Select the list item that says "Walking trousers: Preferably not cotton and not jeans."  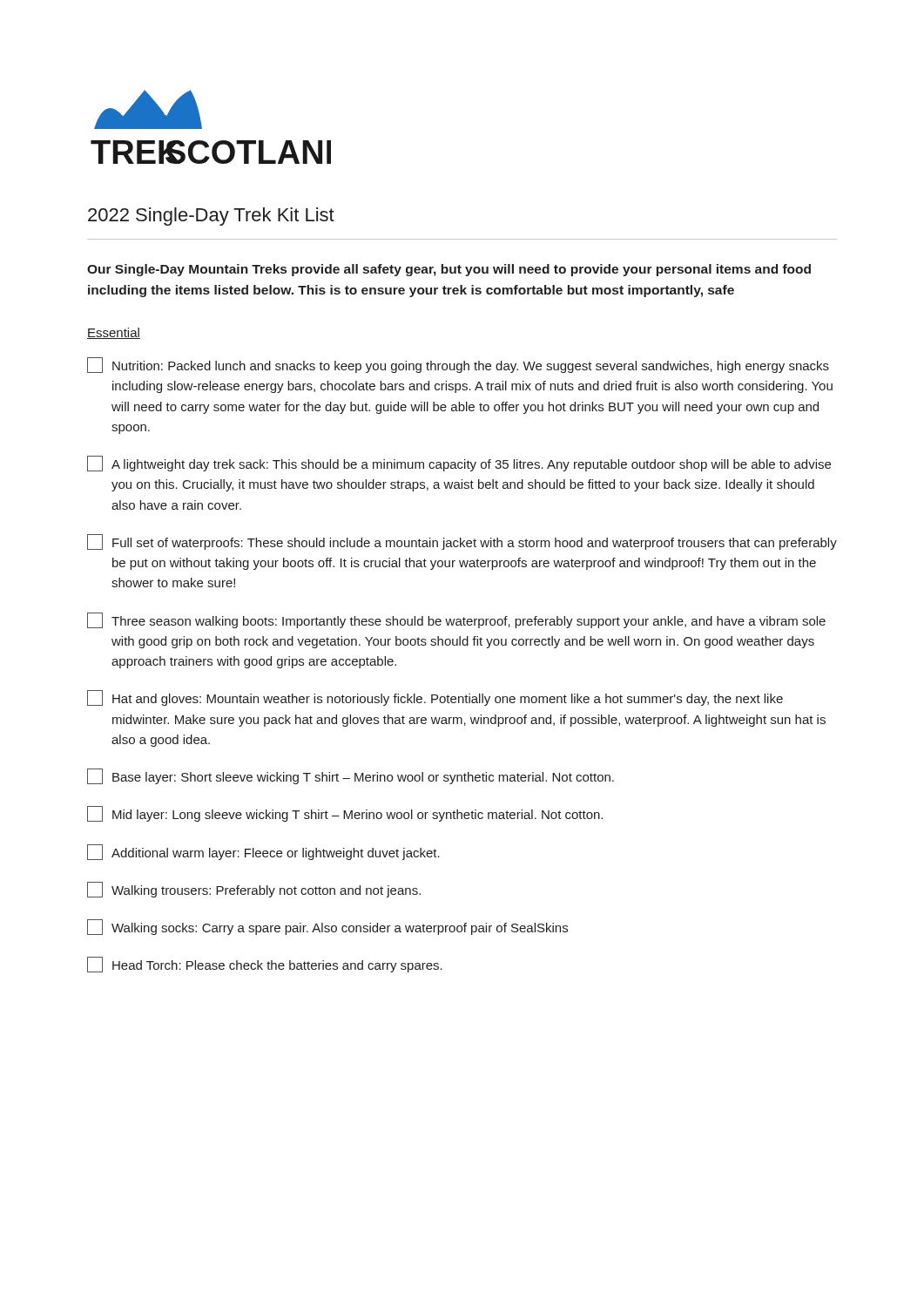(x=254, y=890)
